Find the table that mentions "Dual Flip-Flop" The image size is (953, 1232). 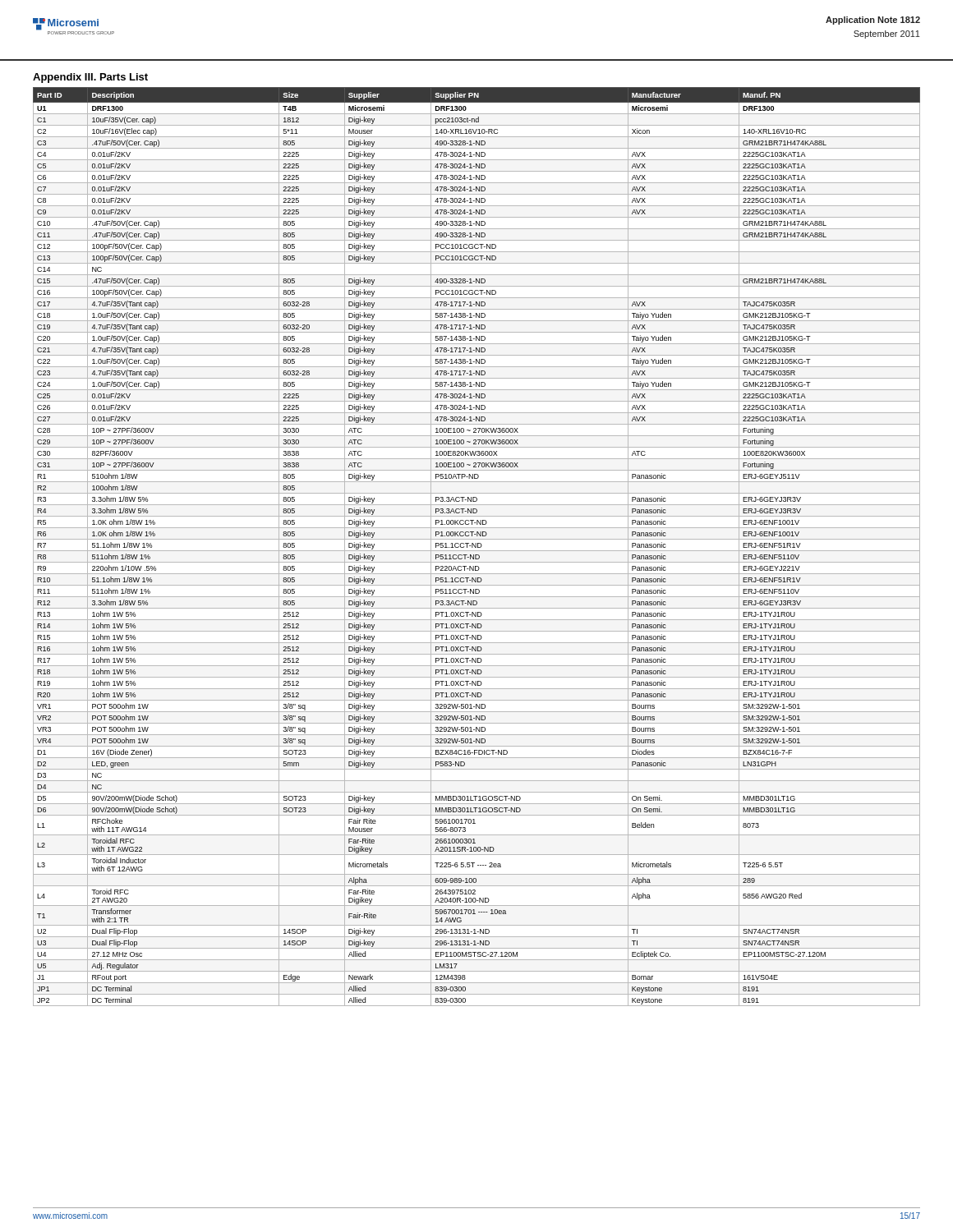click(476, 547)
